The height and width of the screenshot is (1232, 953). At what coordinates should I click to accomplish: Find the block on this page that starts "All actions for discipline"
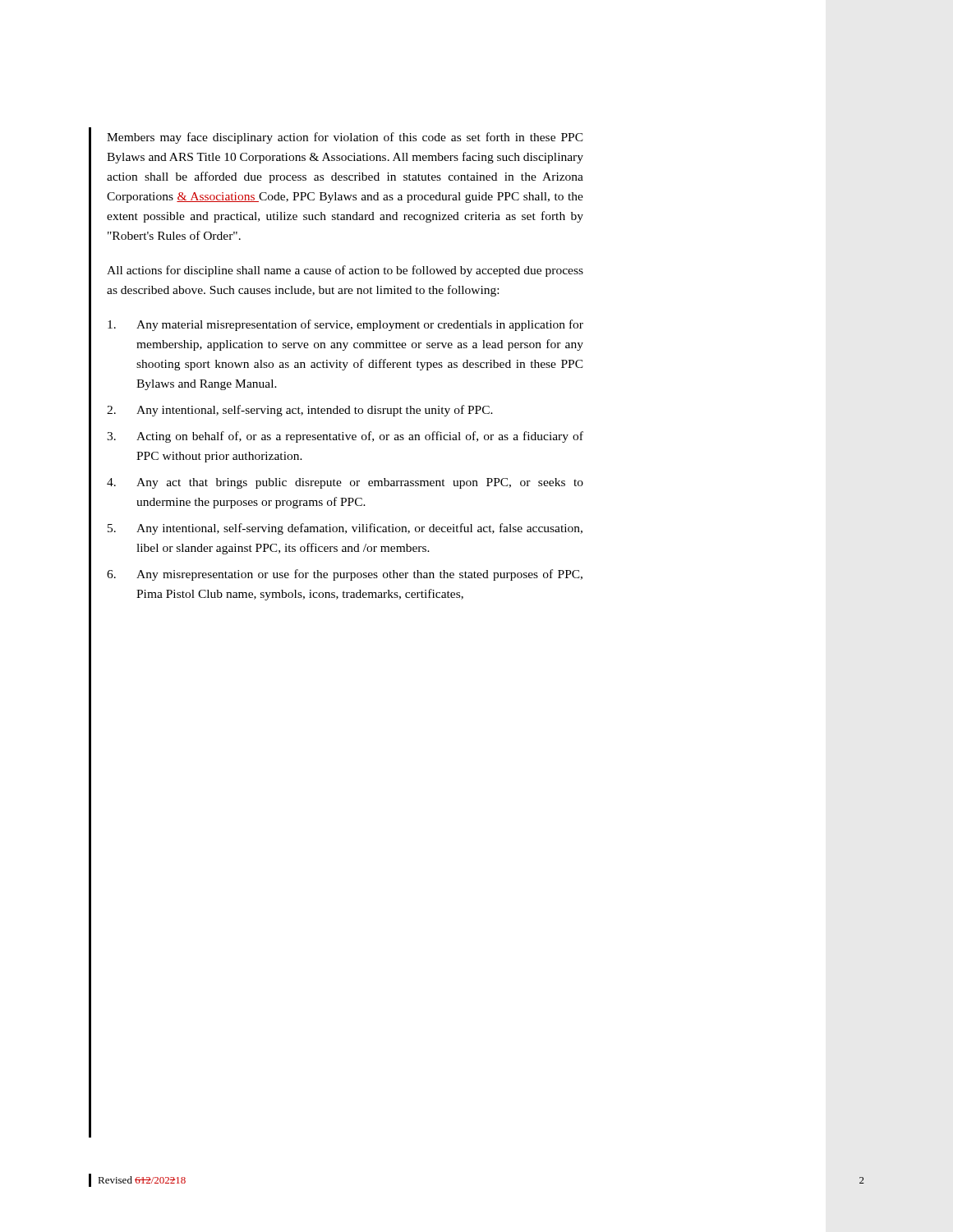click(x=345, y=280)
